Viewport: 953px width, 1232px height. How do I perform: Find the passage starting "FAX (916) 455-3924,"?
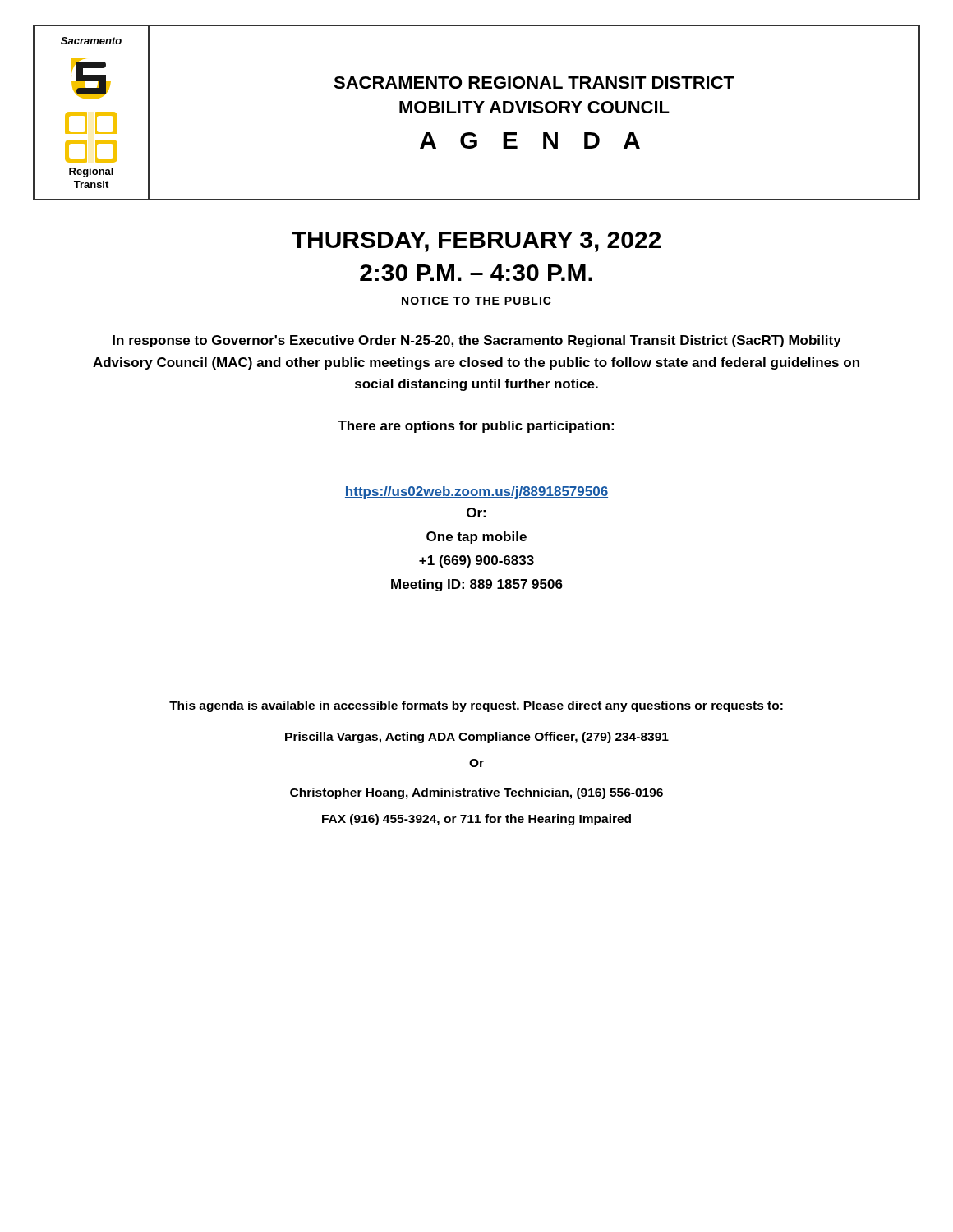click(x=476, y=818)
